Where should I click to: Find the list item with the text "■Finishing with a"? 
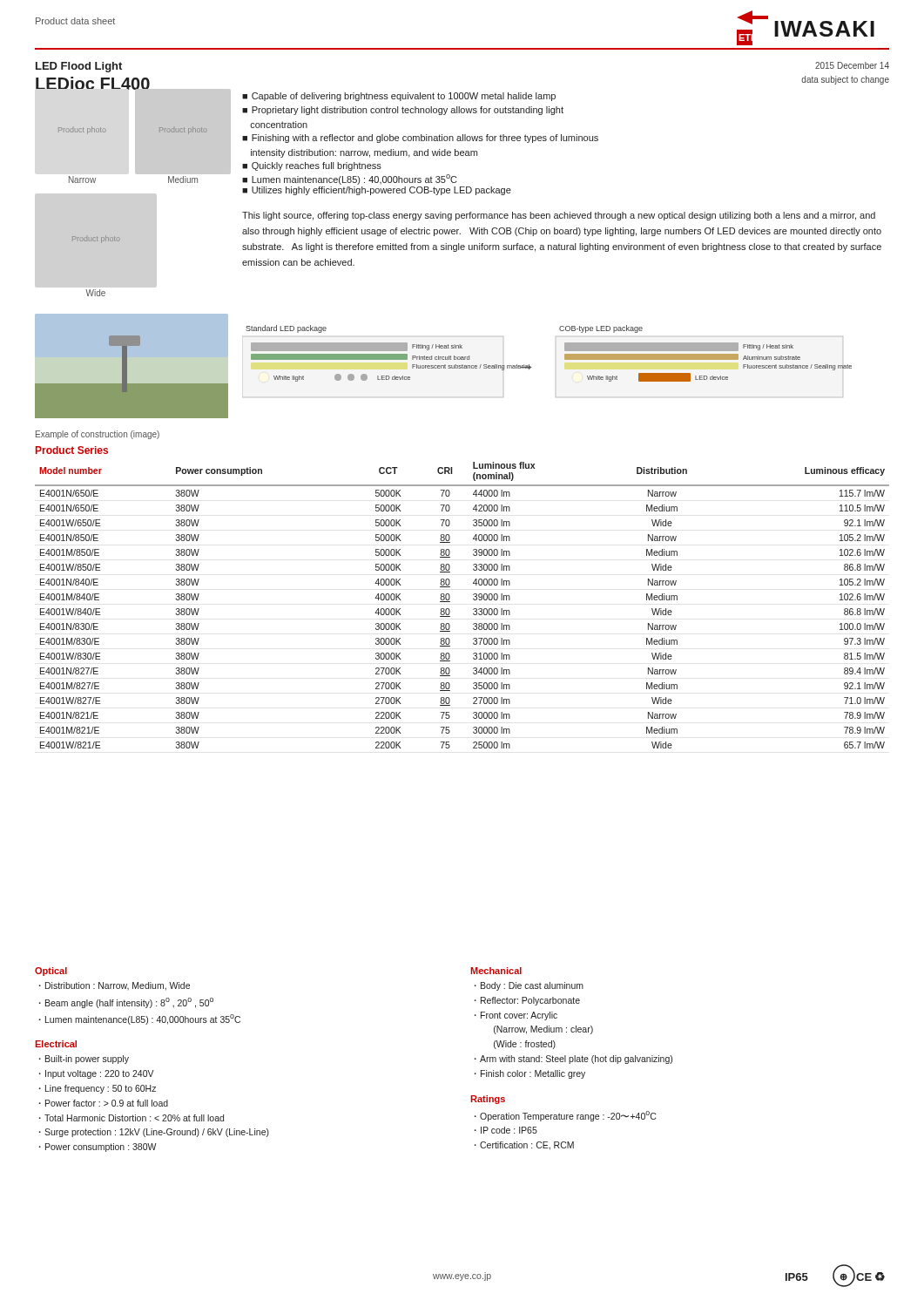coord(420,145)
